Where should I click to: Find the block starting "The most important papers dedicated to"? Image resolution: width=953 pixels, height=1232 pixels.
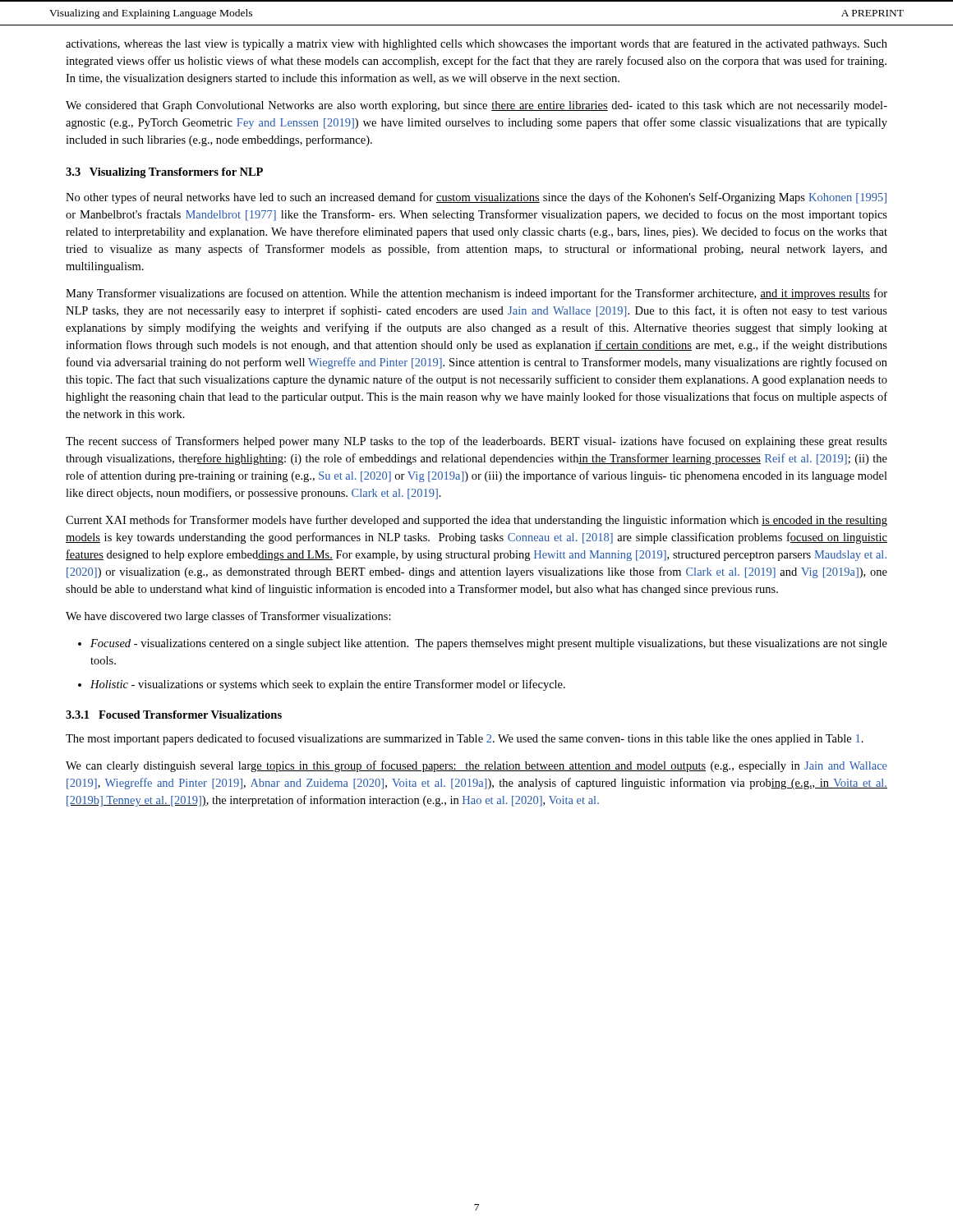tap(465, 738)
